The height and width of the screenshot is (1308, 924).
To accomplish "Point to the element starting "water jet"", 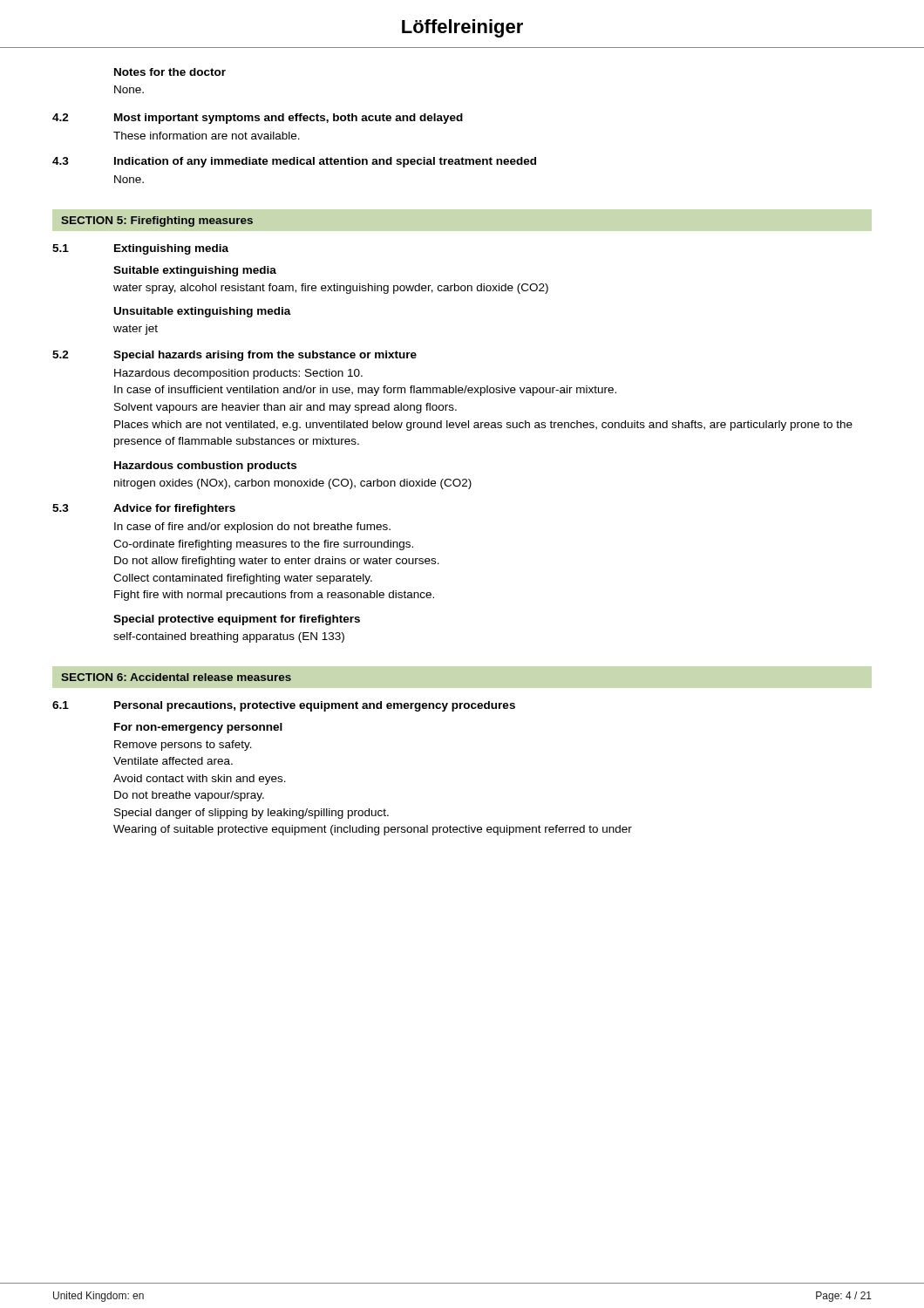I will tap(136, 329).
